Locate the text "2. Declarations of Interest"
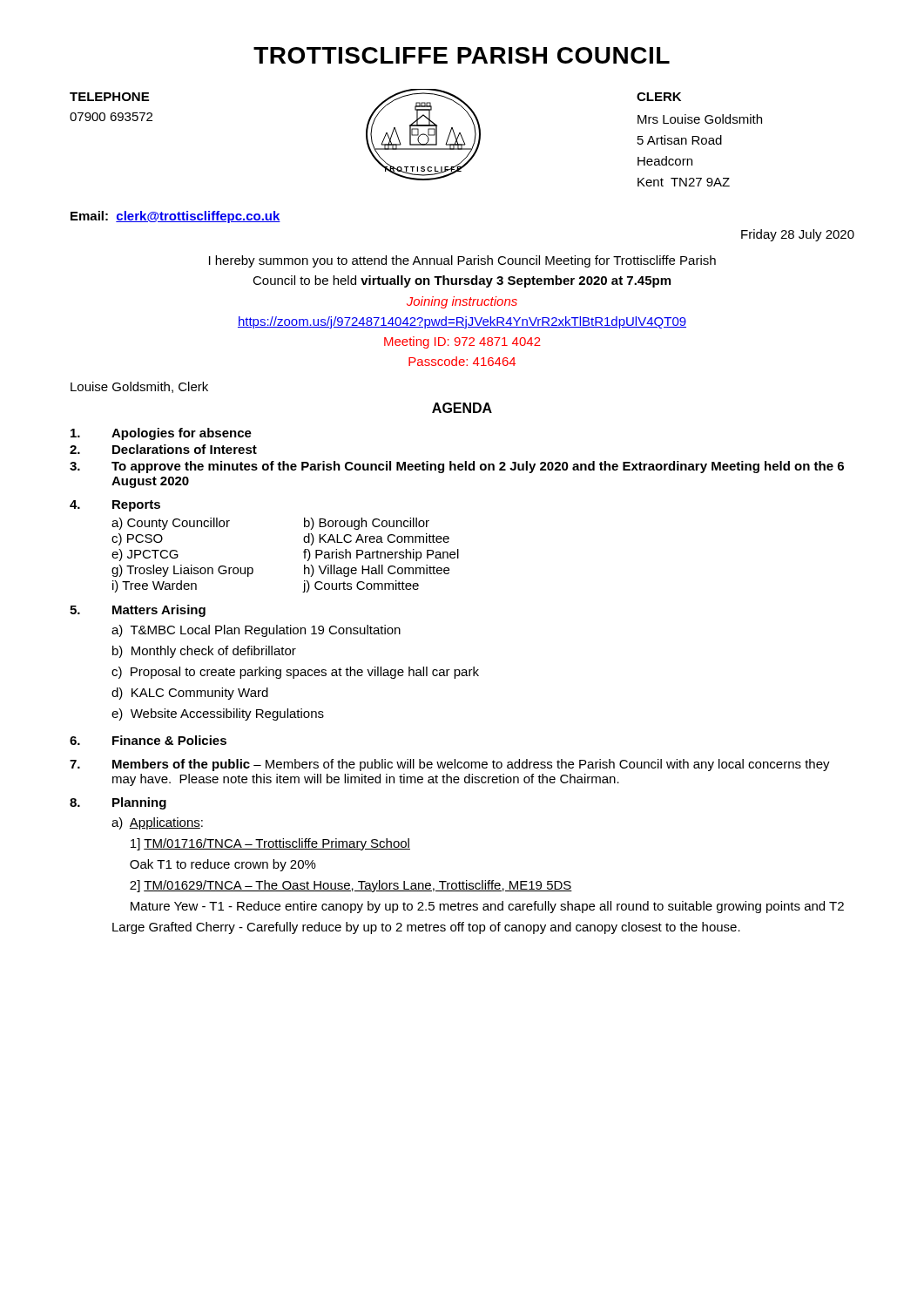This screenshot has width=924, height=1307. coord(163,449)
